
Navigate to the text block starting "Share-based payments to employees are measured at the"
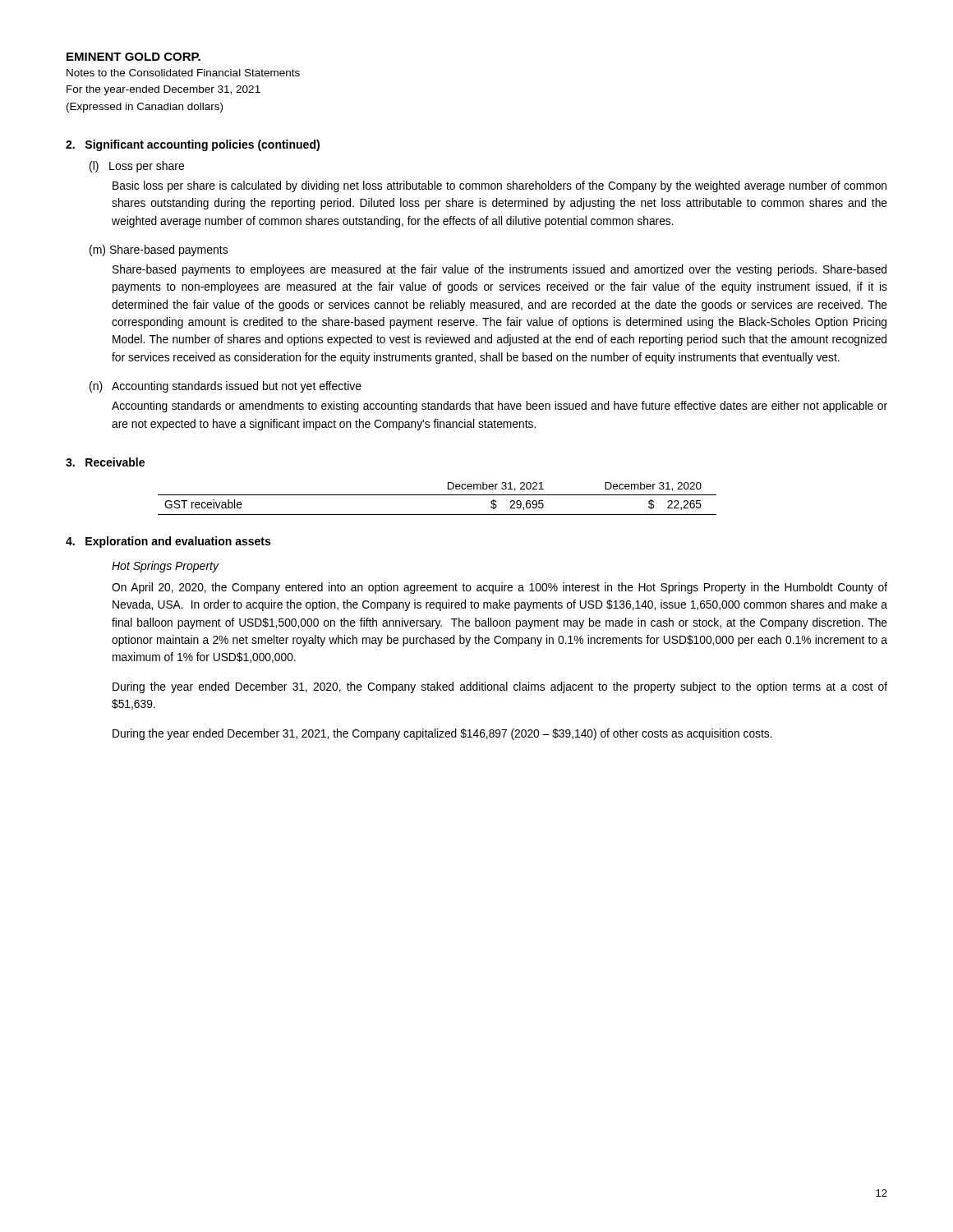pos(499,314)
